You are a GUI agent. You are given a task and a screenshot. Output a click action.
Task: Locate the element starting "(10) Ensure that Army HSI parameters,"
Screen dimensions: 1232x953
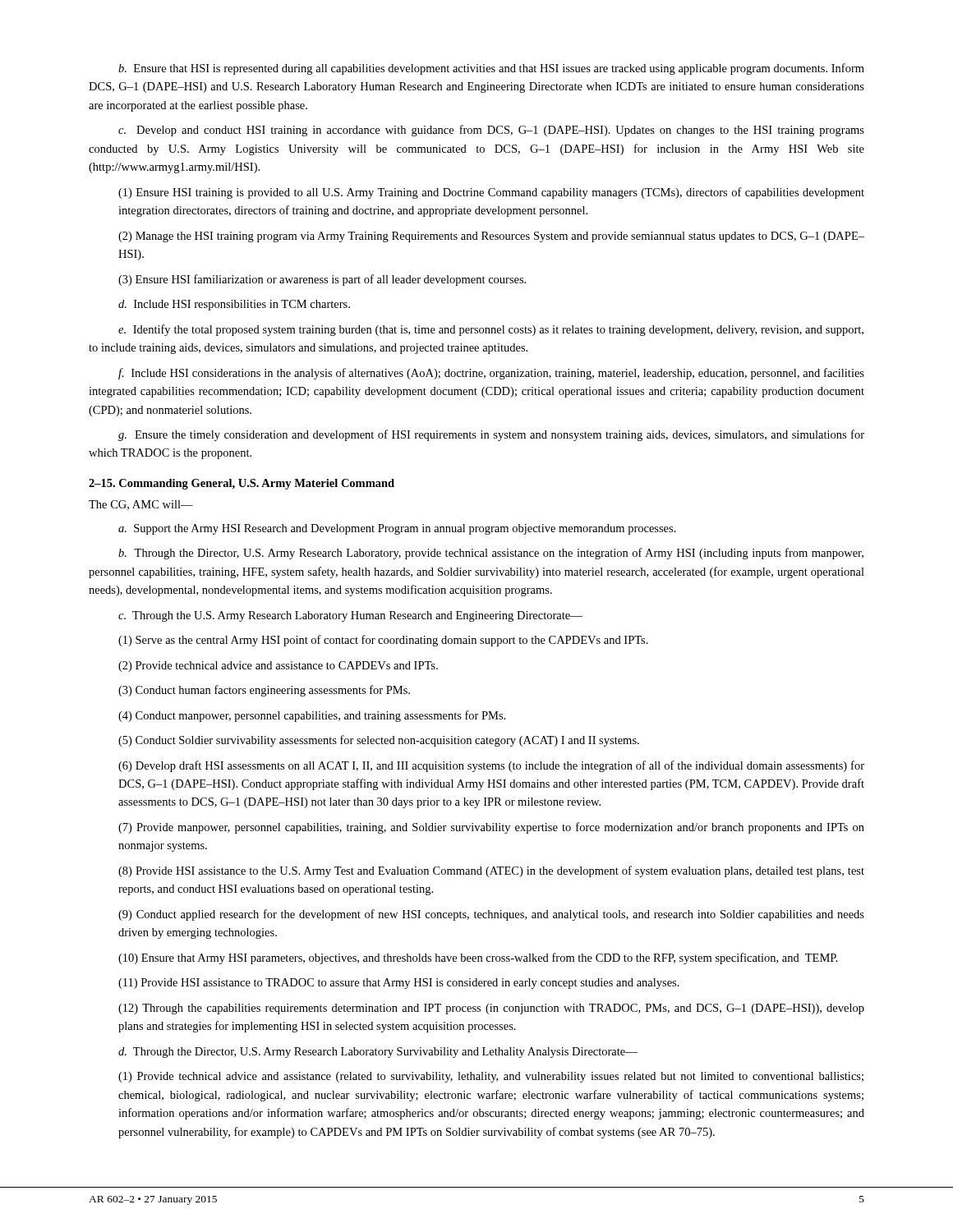(x=478, y=957)
